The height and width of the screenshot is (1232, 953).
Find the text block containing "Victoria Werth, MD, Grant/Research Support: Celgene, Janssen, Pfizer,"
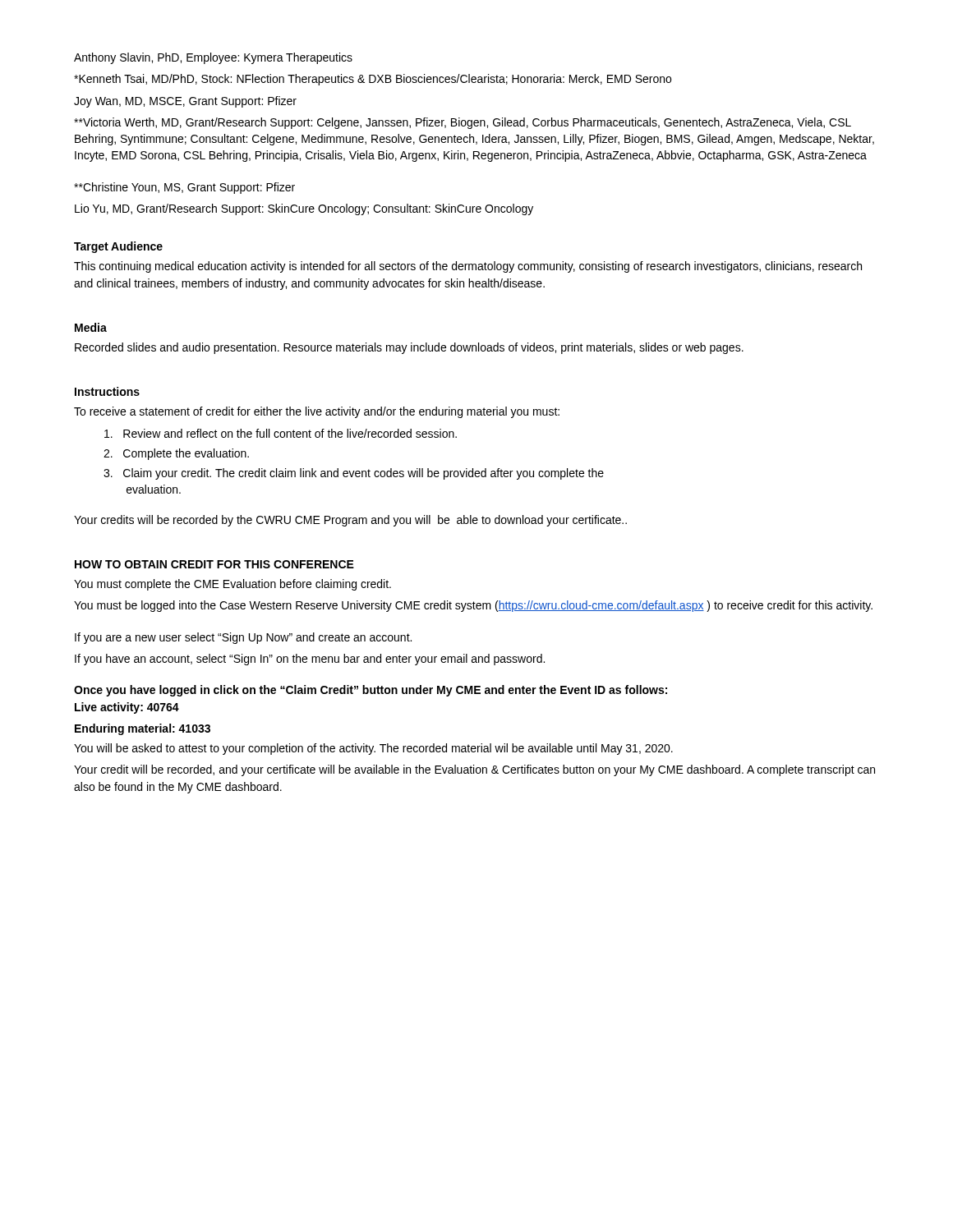pos(474,139)
